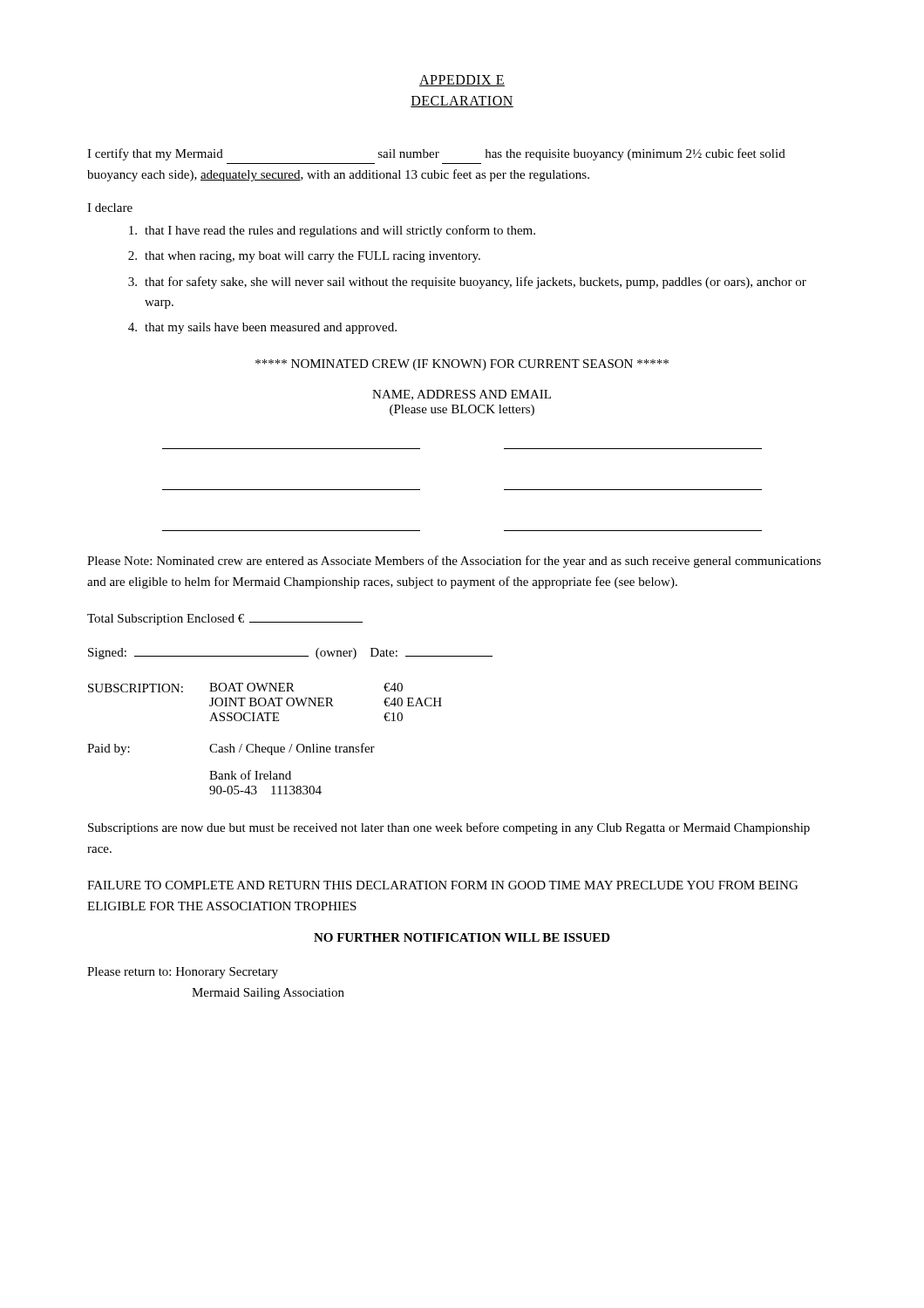
Task: Find the text that reads "Total Subscription Enclosed €"
Action: point(225,620)
